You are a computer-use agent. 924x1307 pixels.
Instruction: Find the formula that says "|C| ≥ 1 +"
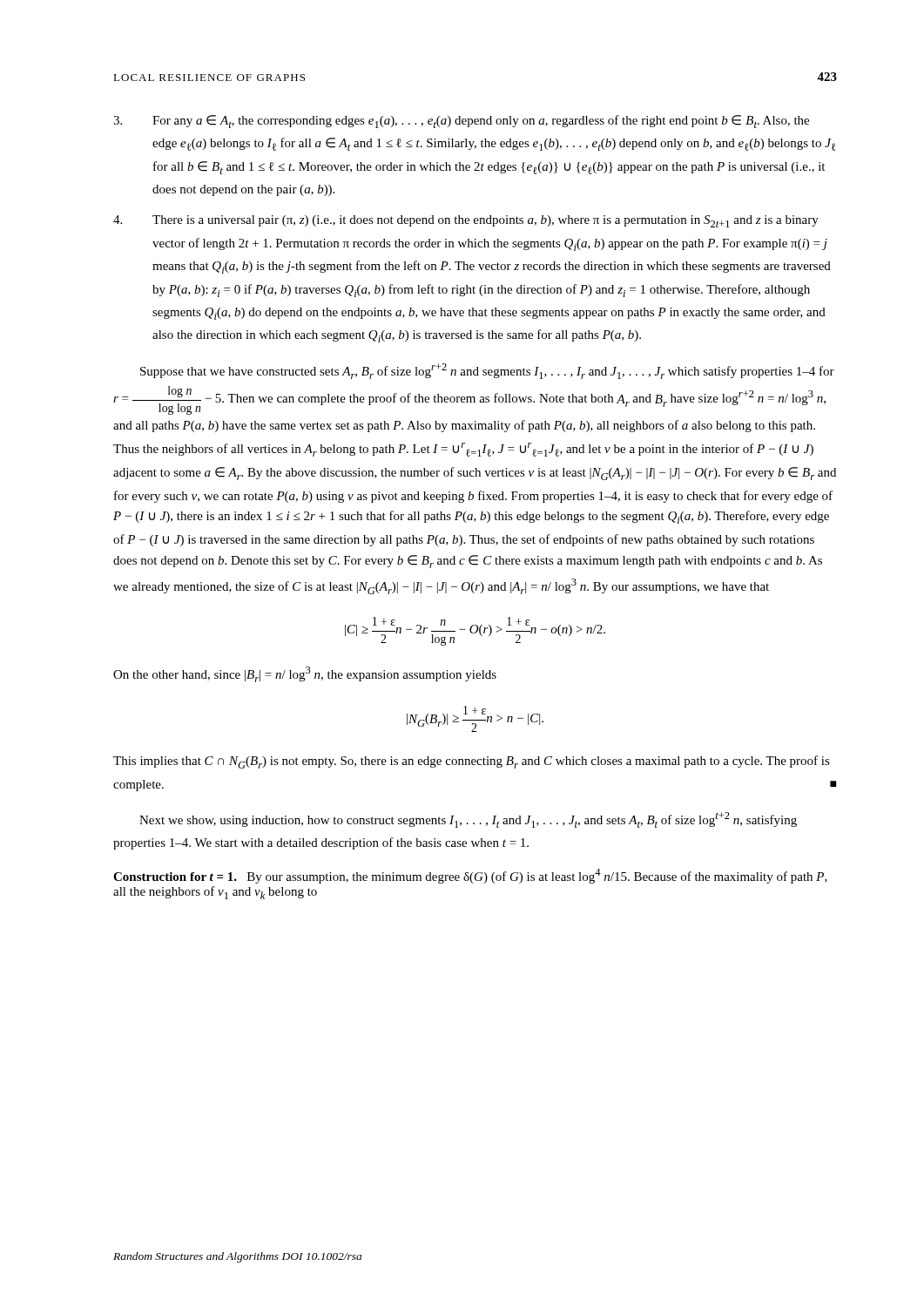tap(475, 631)
